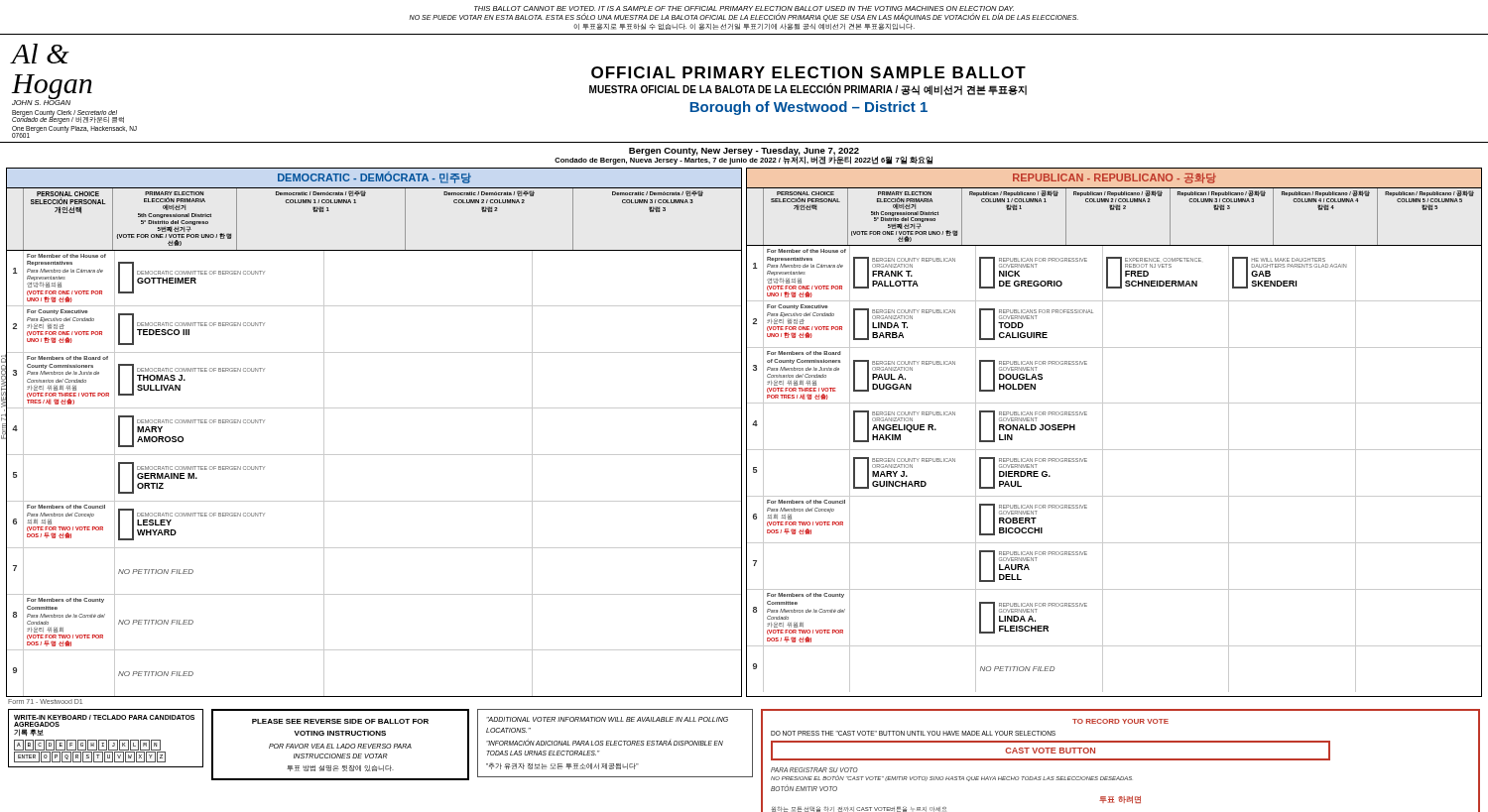1488x812 pixels.
Task: Select the text block that reads "PLEASE SEE REVERSE SIDE OF BALLOT FORVOTING INSTRUCTIONS"
Action: pyautogui.click(x=340, y=745)
